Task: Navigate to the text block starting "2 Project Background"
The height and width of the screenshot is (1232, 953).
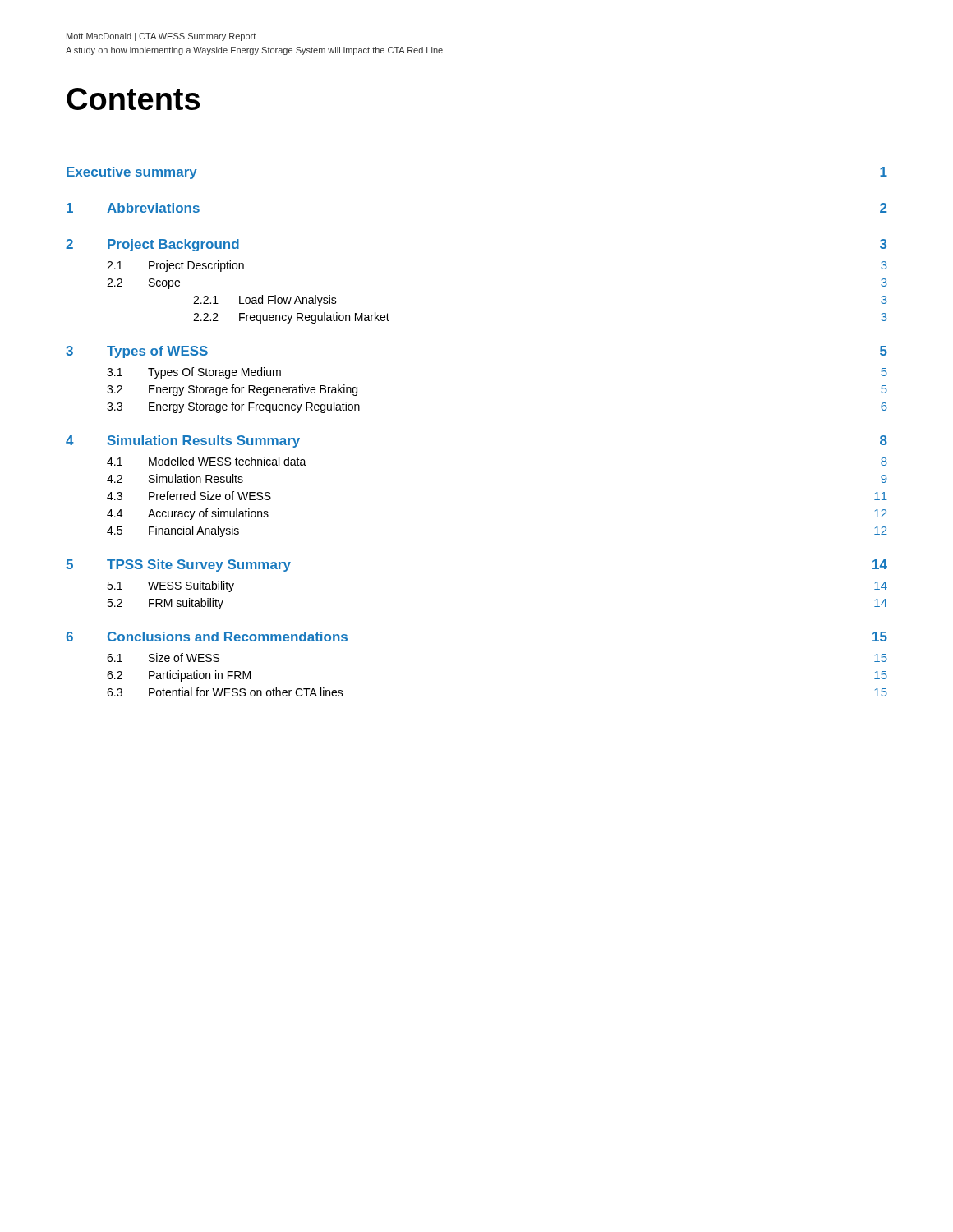Action: coord(176,245)
